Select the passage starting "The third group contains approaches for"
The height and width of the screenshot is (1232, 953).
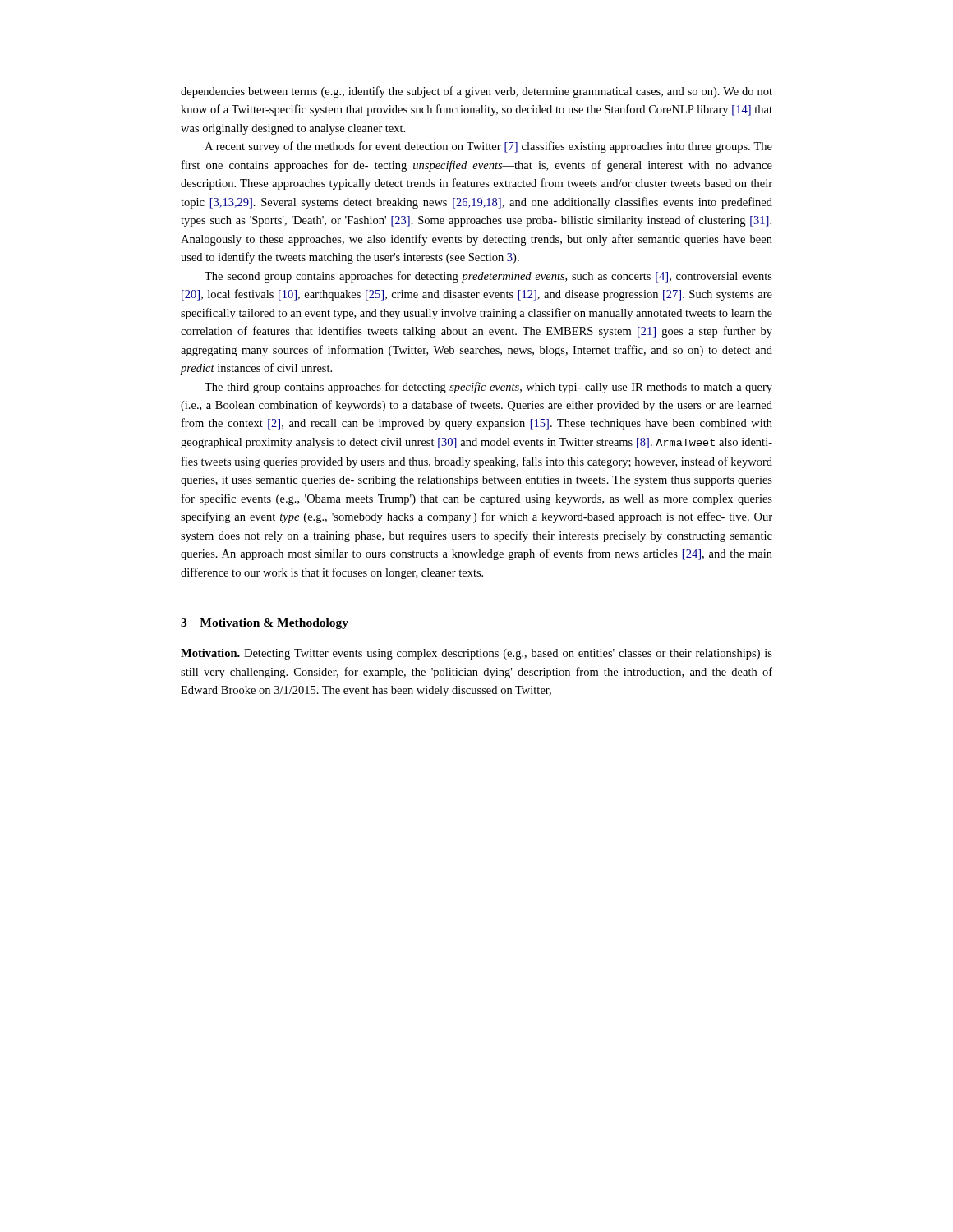pyautogui.click(x=476, y=479)
